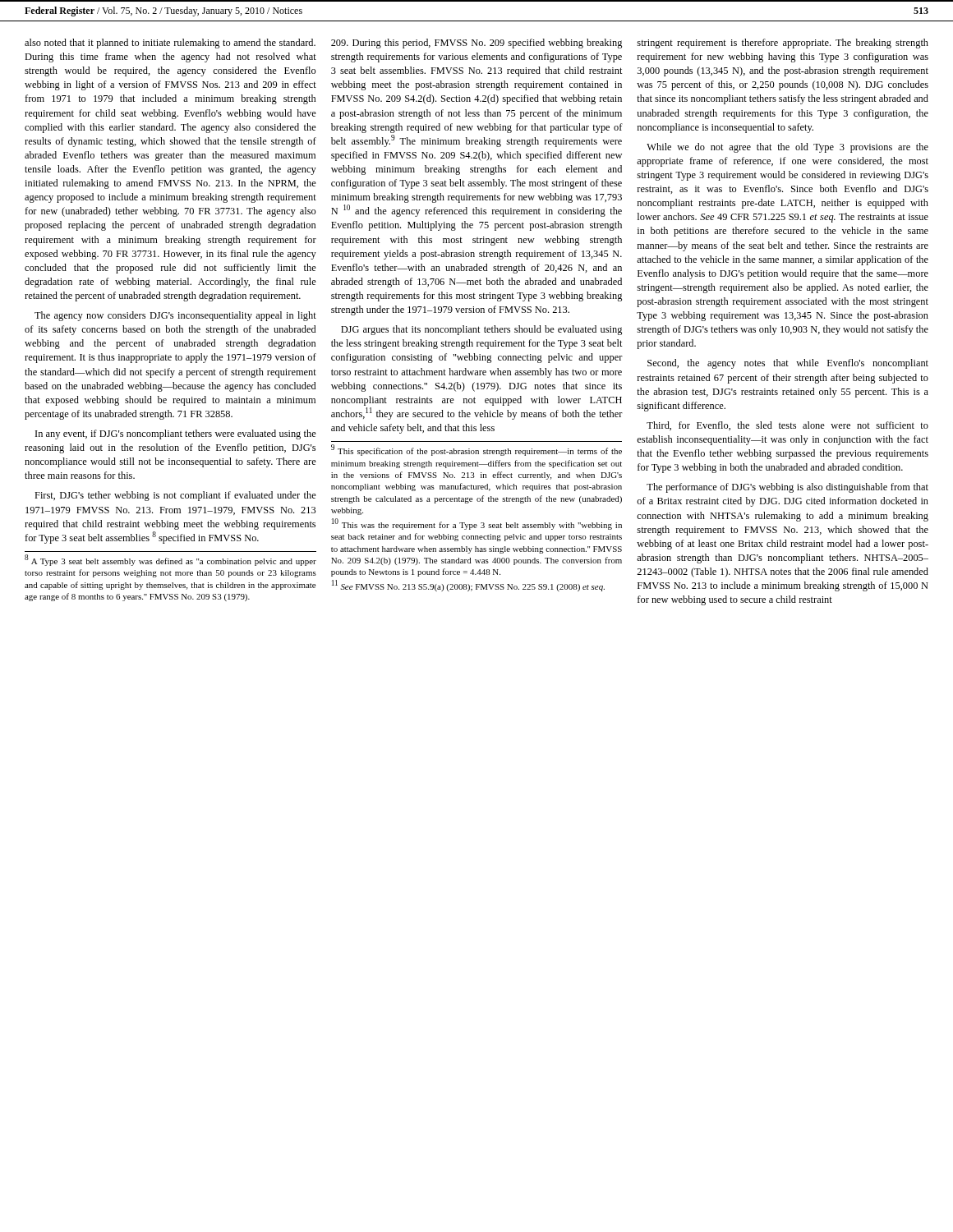
Task: Find the block on this page that starts "11 See FMVSS"
Action: (x=476, y=586)
